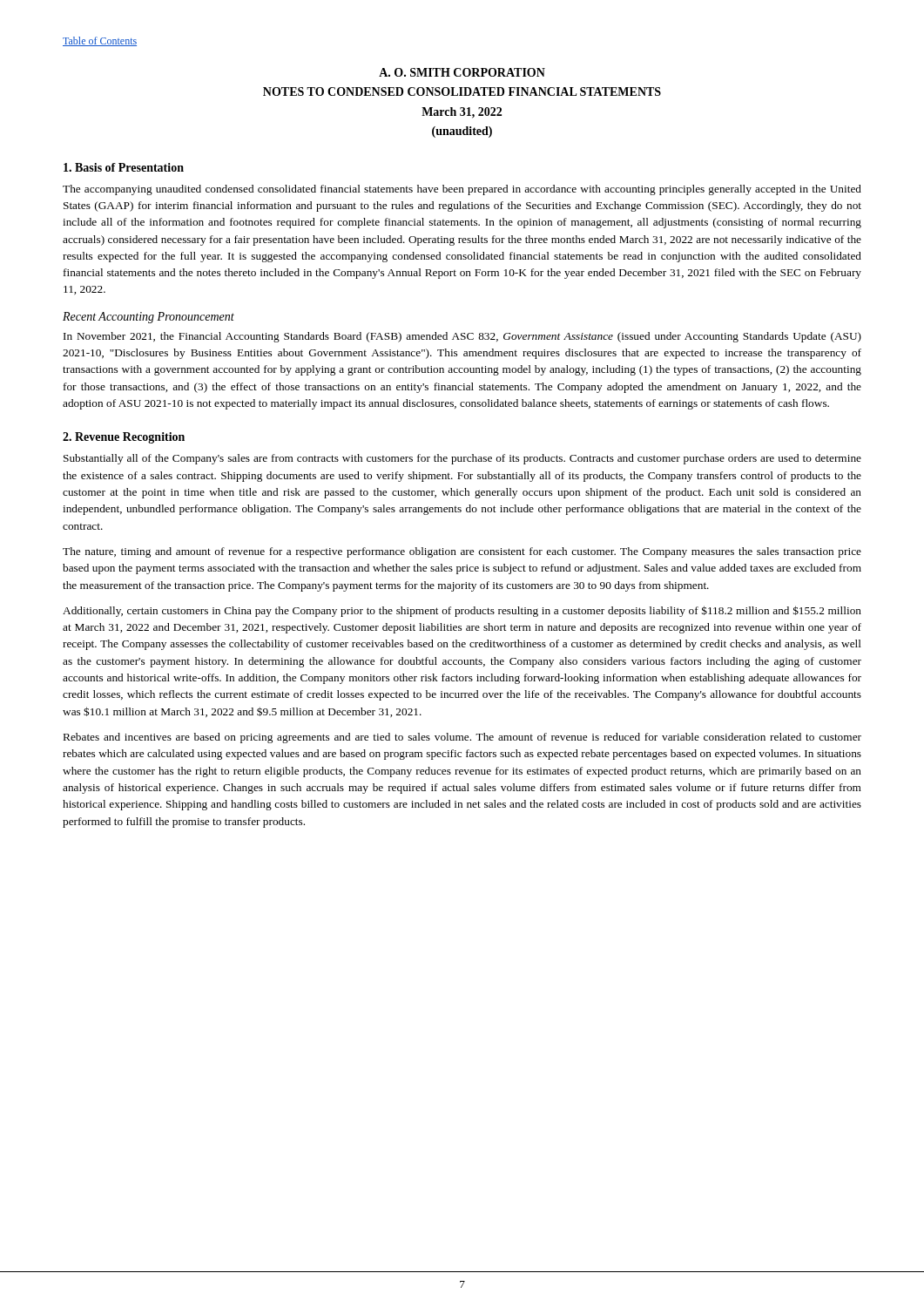Click on the text starting "Recent Accounting Pronouncement"
The width and height of the screenshot is (924, 1307).
click(148, 317)
